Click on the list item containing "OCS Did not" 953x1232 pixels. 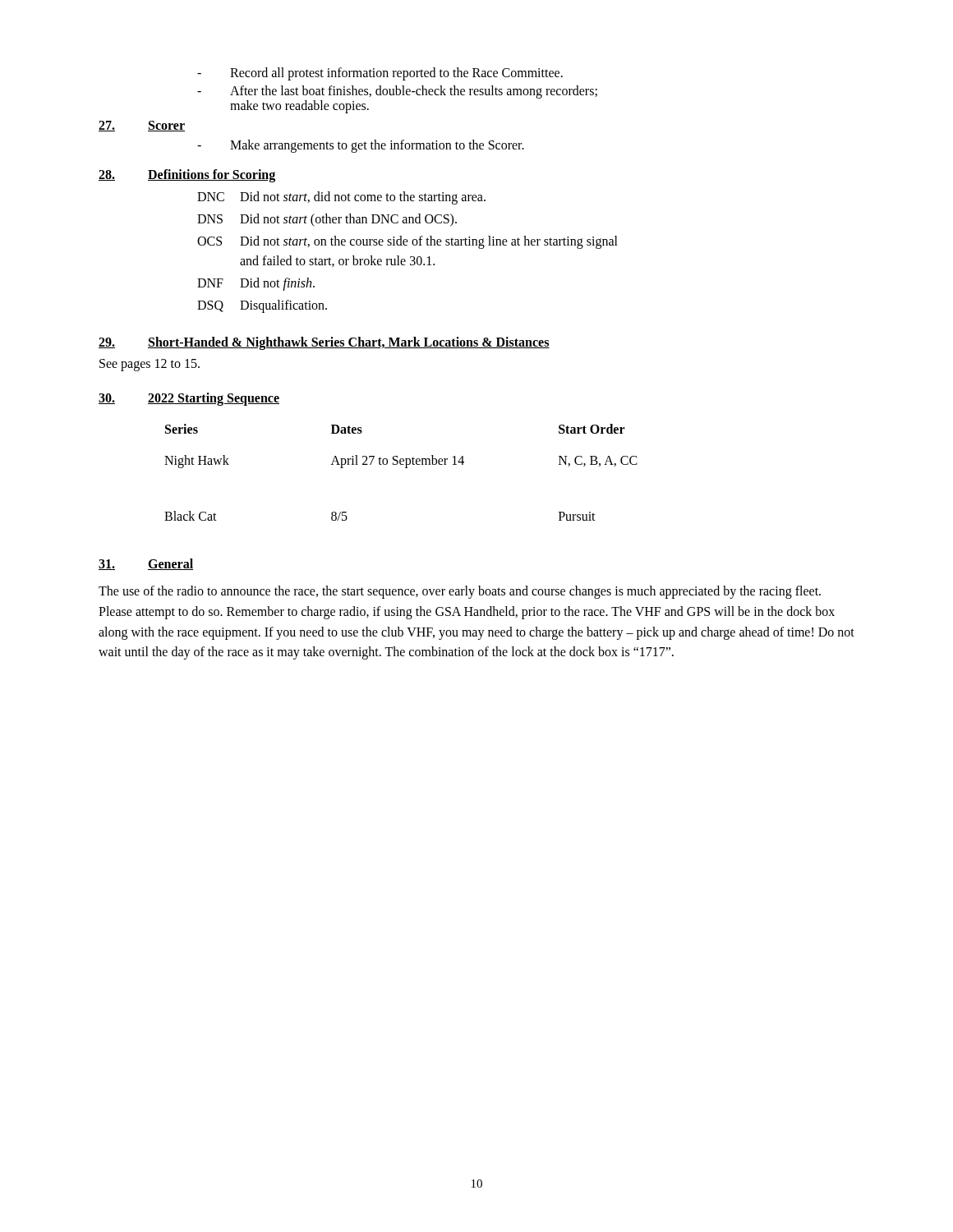526,251
